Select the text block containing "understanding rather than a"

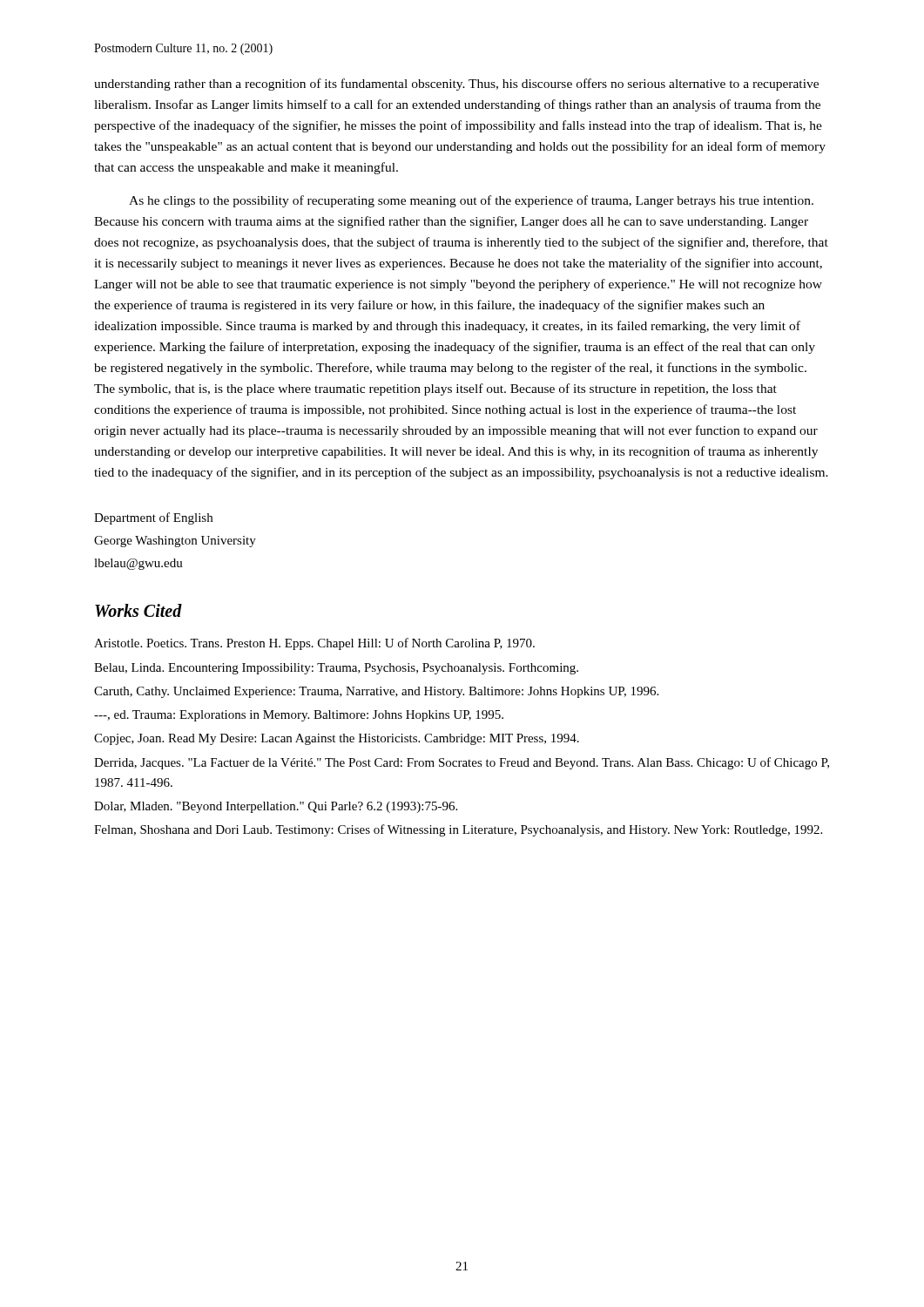click(x=462, y=126)
